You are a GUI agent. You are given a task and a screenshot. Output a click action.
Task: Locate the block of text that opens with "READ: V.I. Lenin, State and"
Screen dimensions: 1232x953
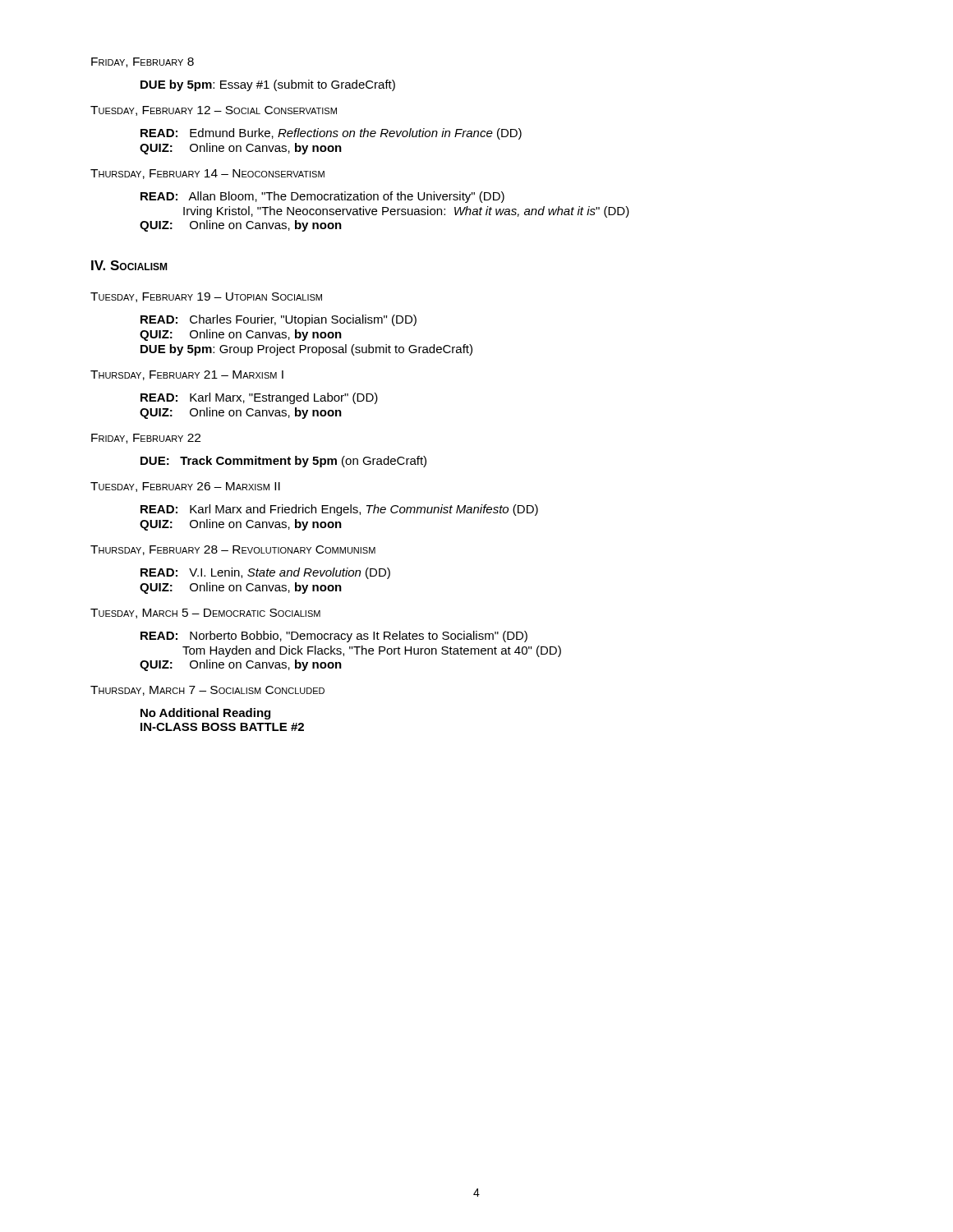point(265,572)
